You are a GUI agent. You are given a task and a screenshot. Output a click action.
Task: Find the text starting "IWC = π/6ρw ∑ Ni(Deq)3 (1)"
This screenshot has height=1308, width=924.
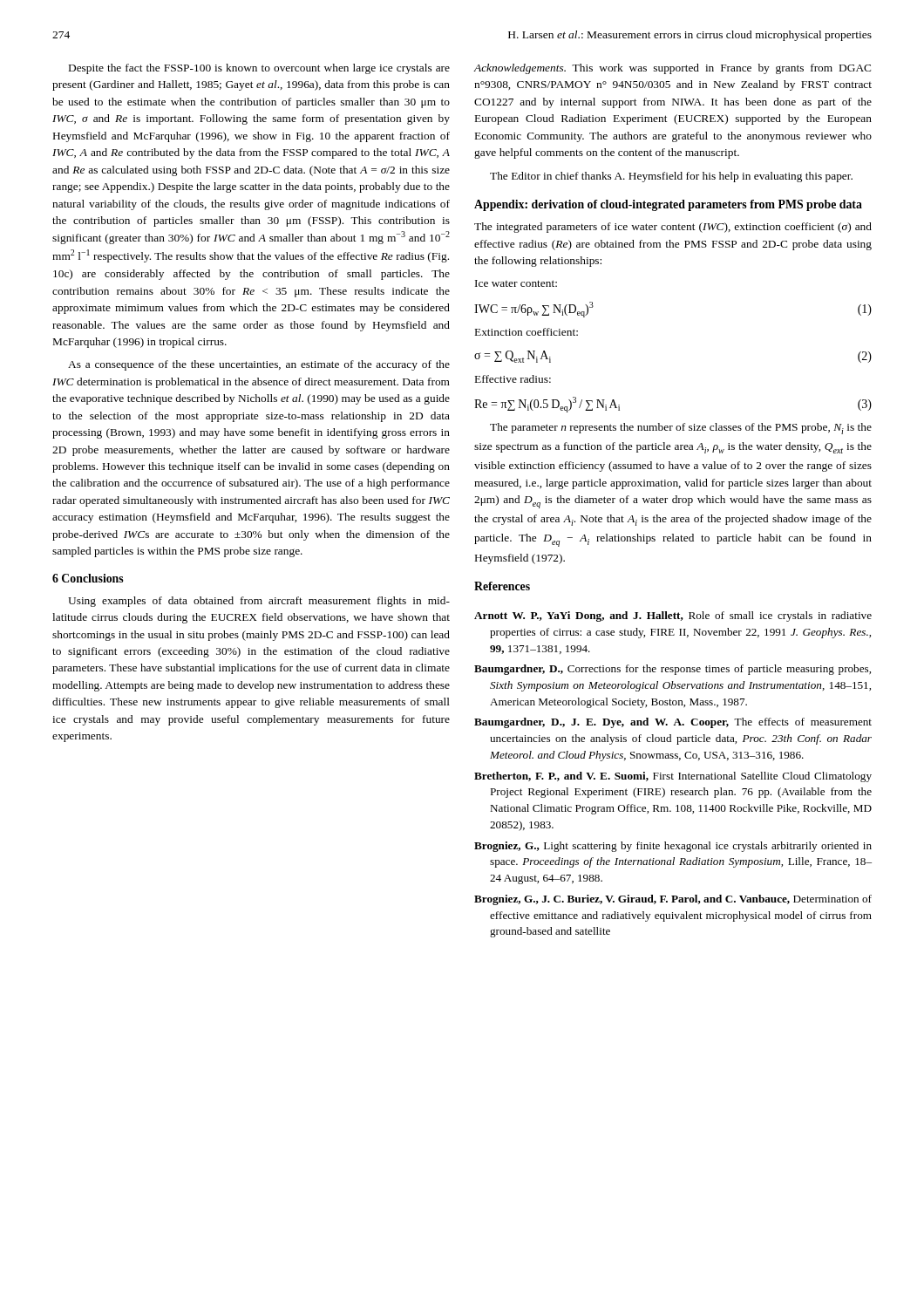point(532,309)
